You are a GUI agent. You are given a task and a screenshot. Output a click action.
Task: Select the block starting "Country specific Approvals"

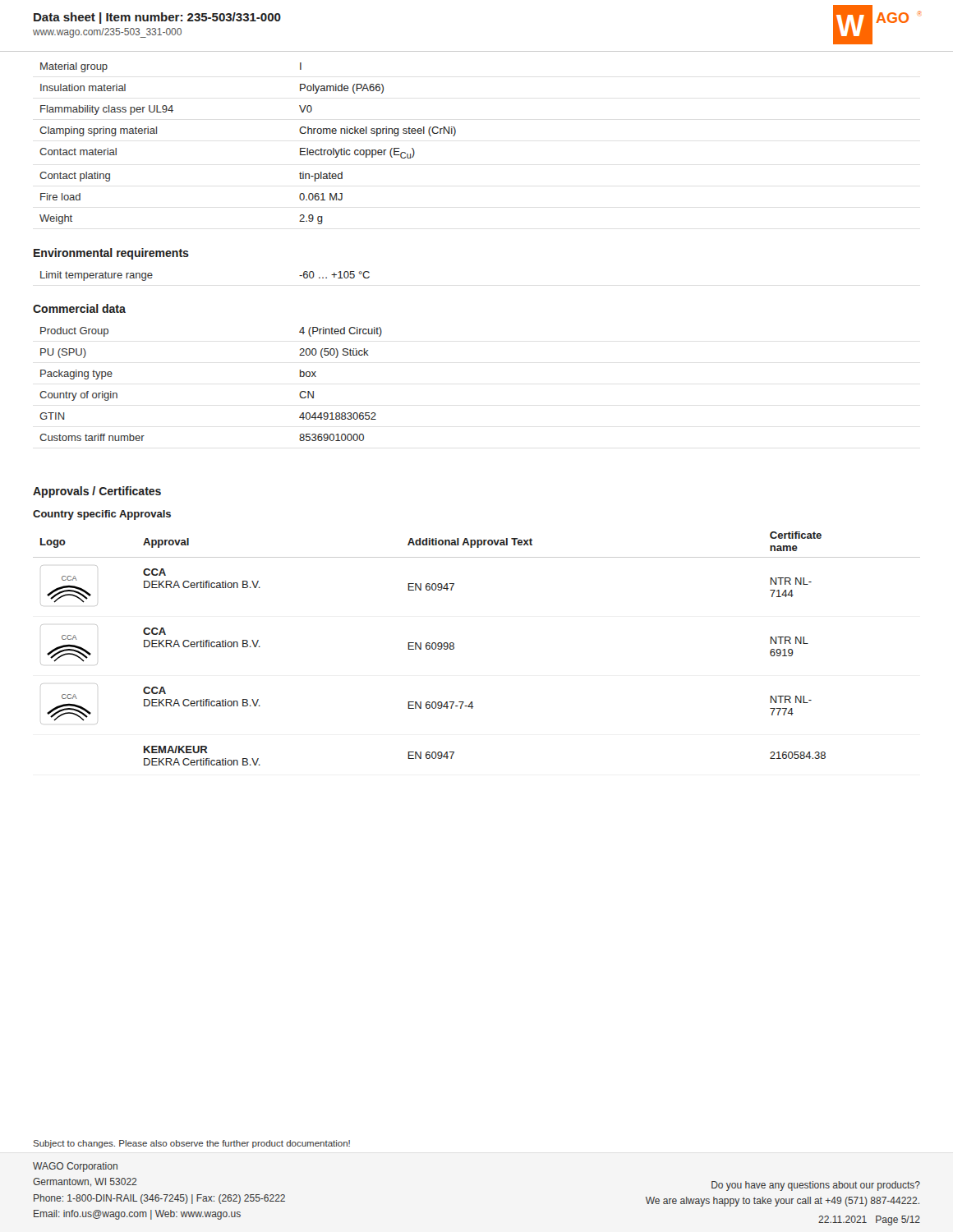pos(102,514)
